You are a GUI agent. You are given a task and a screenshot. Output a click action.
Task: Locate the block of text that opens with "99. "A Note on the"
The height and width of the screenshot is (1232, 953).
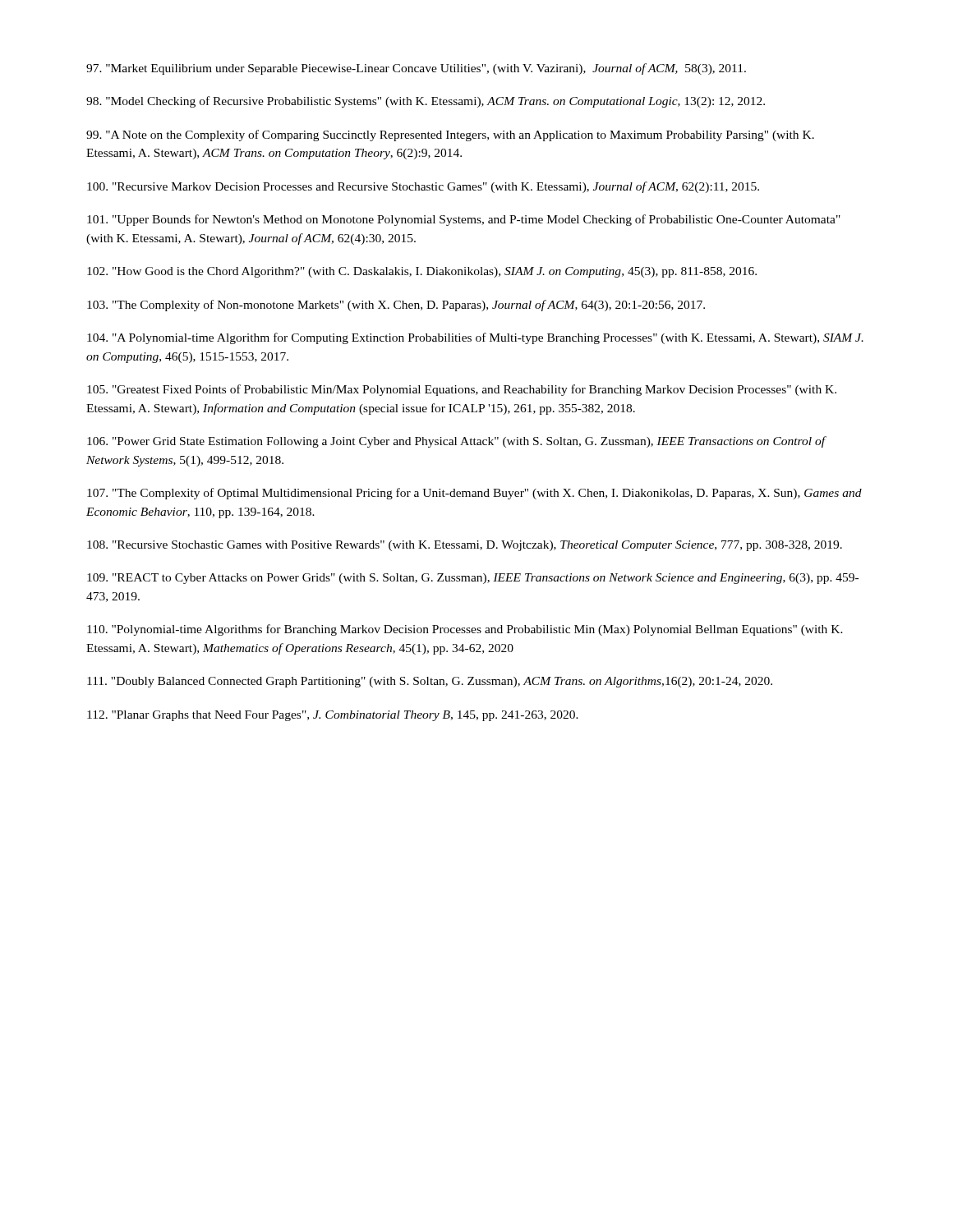450,143
